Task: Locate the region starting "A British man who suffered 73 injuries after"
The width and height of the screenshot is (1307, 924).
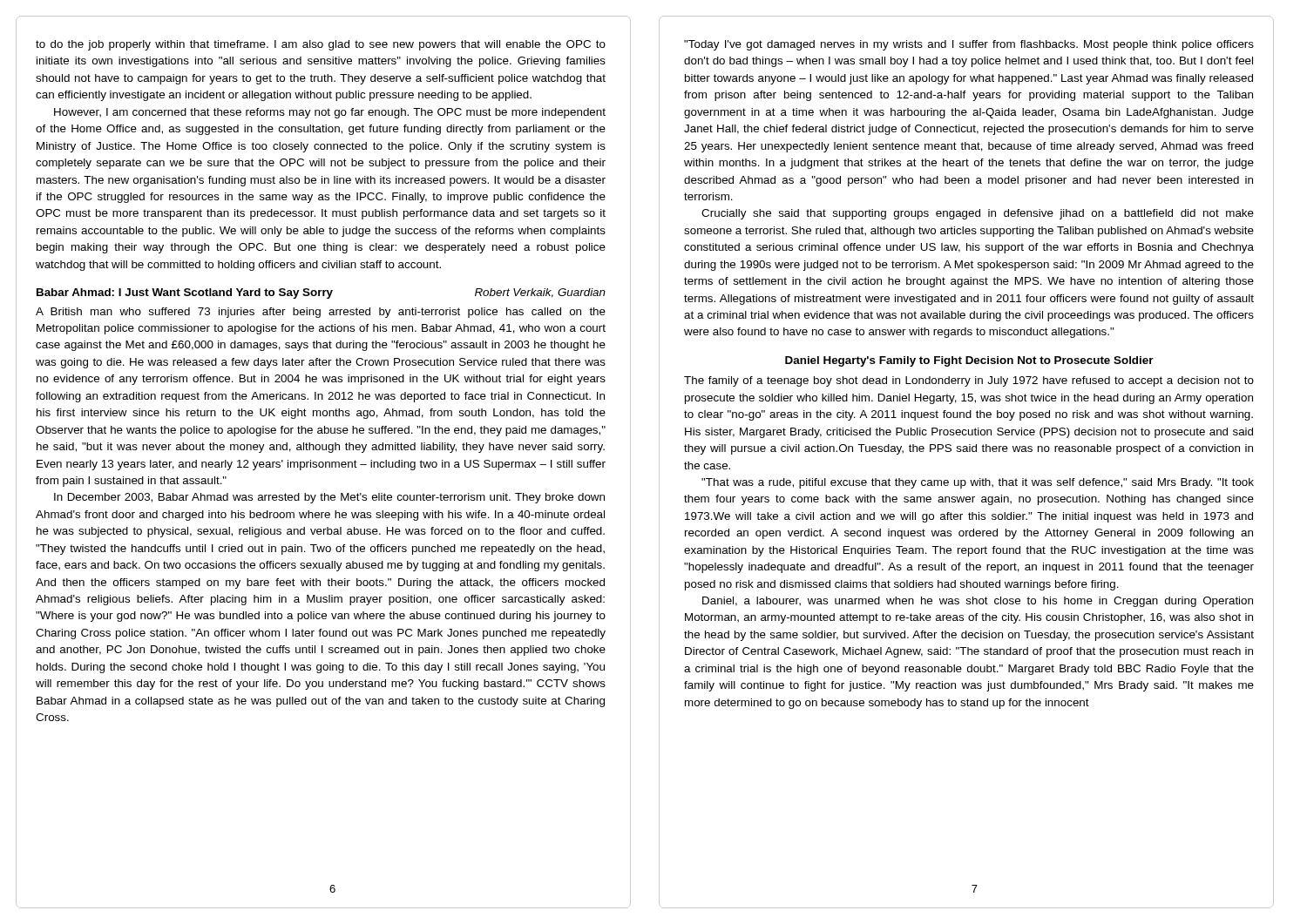Action: tap(321, 514)
